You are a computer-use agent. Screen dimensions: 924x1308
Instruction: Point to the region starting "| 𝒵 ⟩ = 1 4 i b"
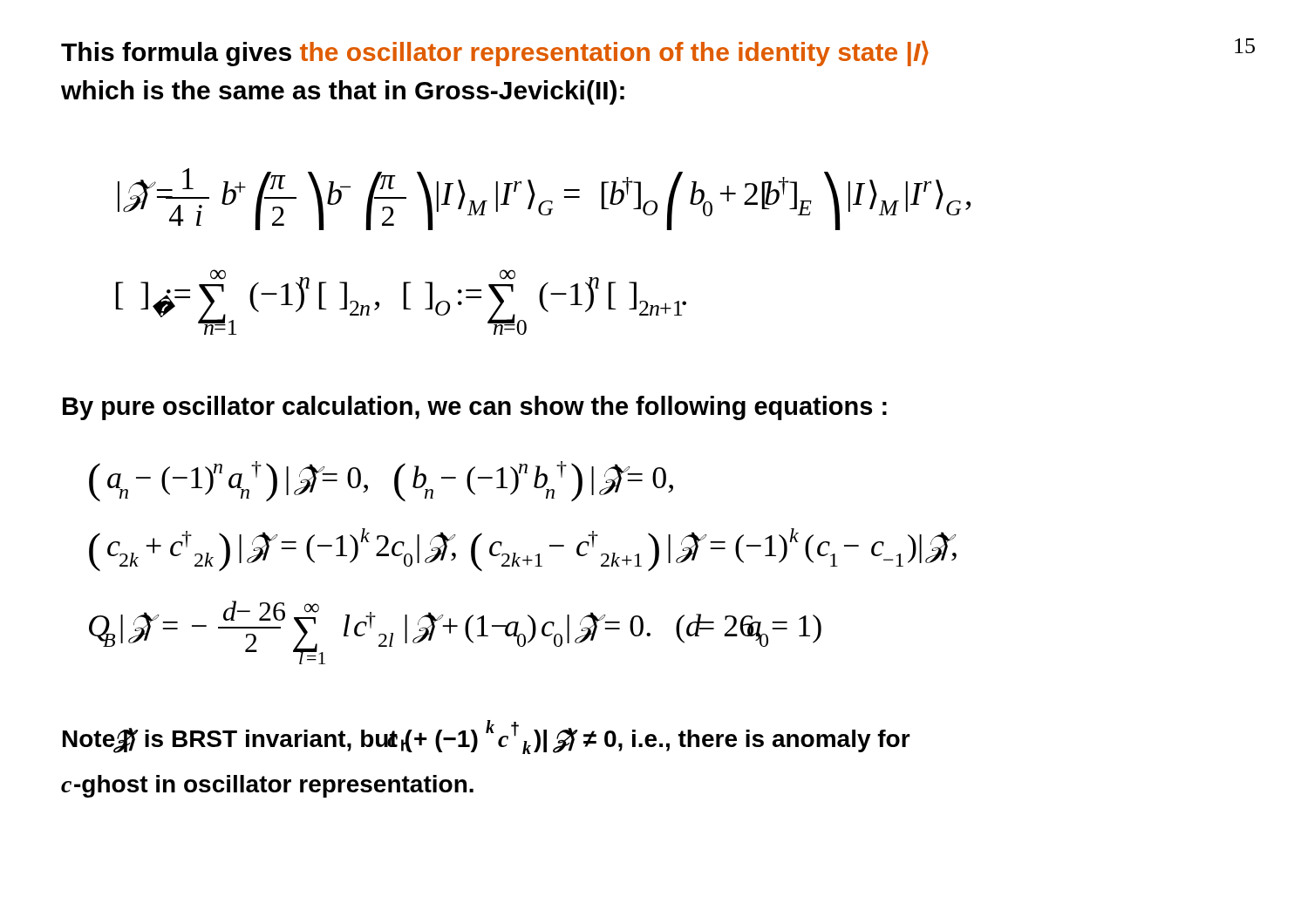650,257
